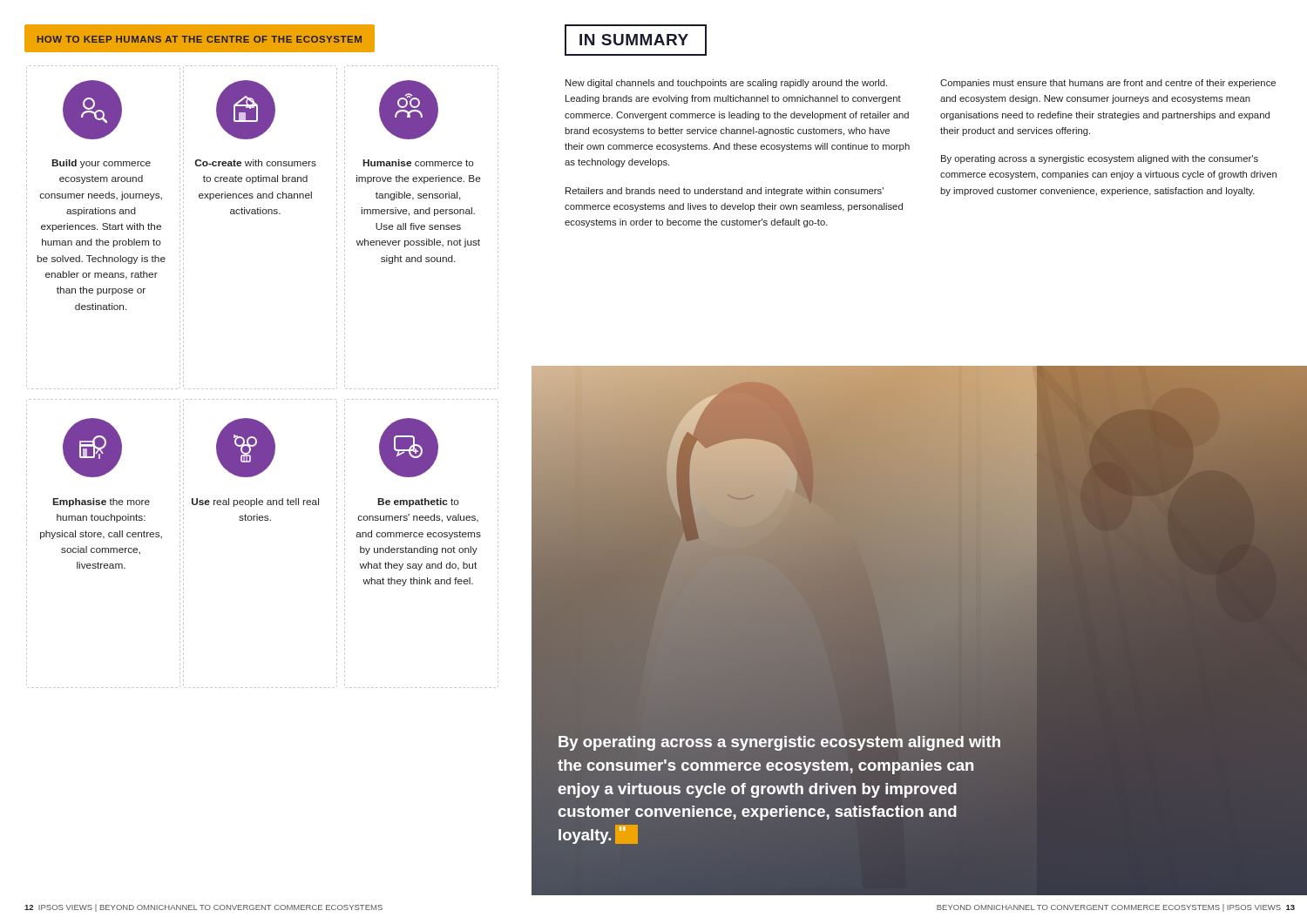This screenshot has height=924, width=1307.
Task: Locate the block starting "IN SUMMARY"
Action: click(634, 40)
